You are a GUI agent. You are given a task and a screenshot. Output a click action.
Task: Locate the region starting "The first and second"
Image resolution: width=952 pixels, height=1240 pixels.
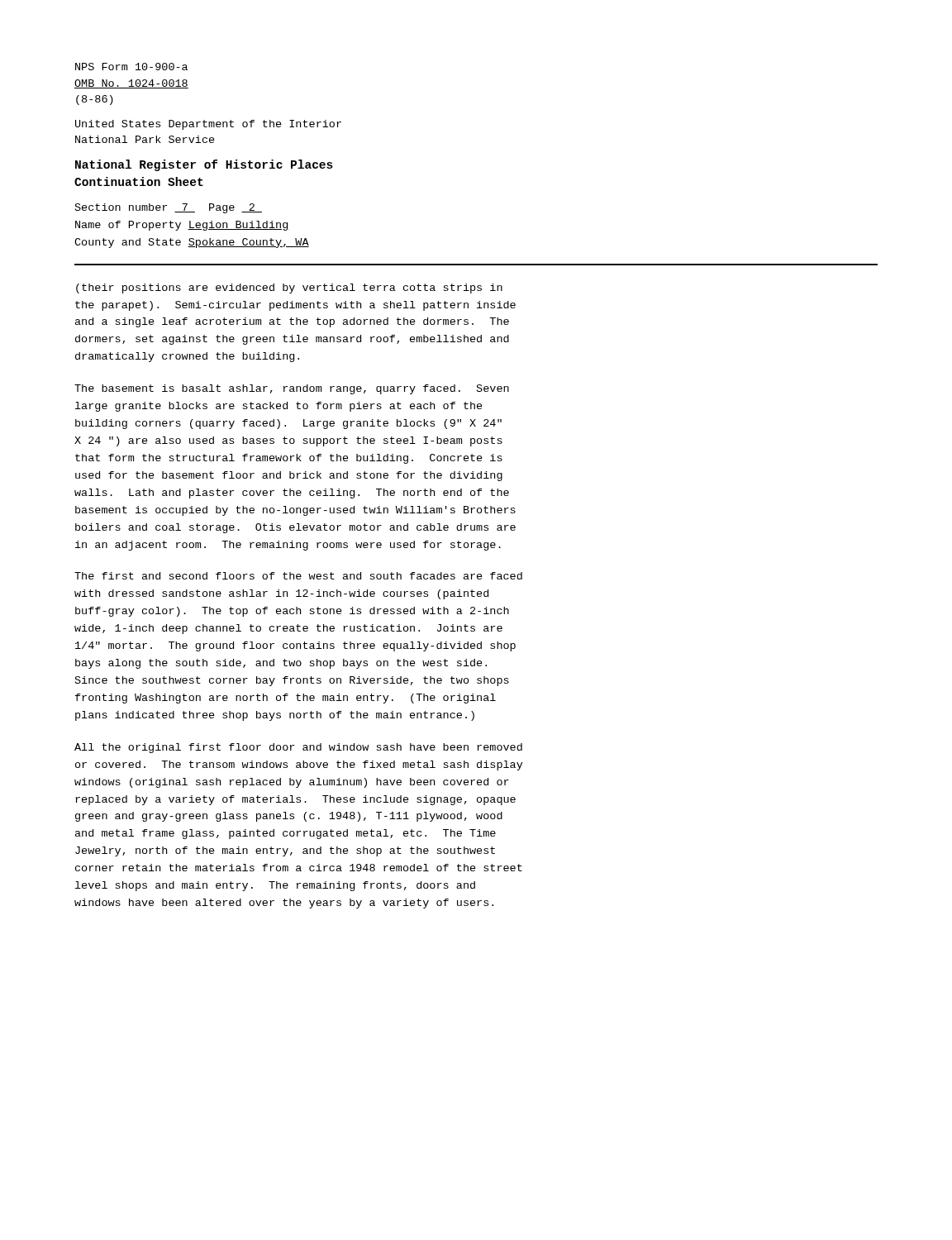299,646
